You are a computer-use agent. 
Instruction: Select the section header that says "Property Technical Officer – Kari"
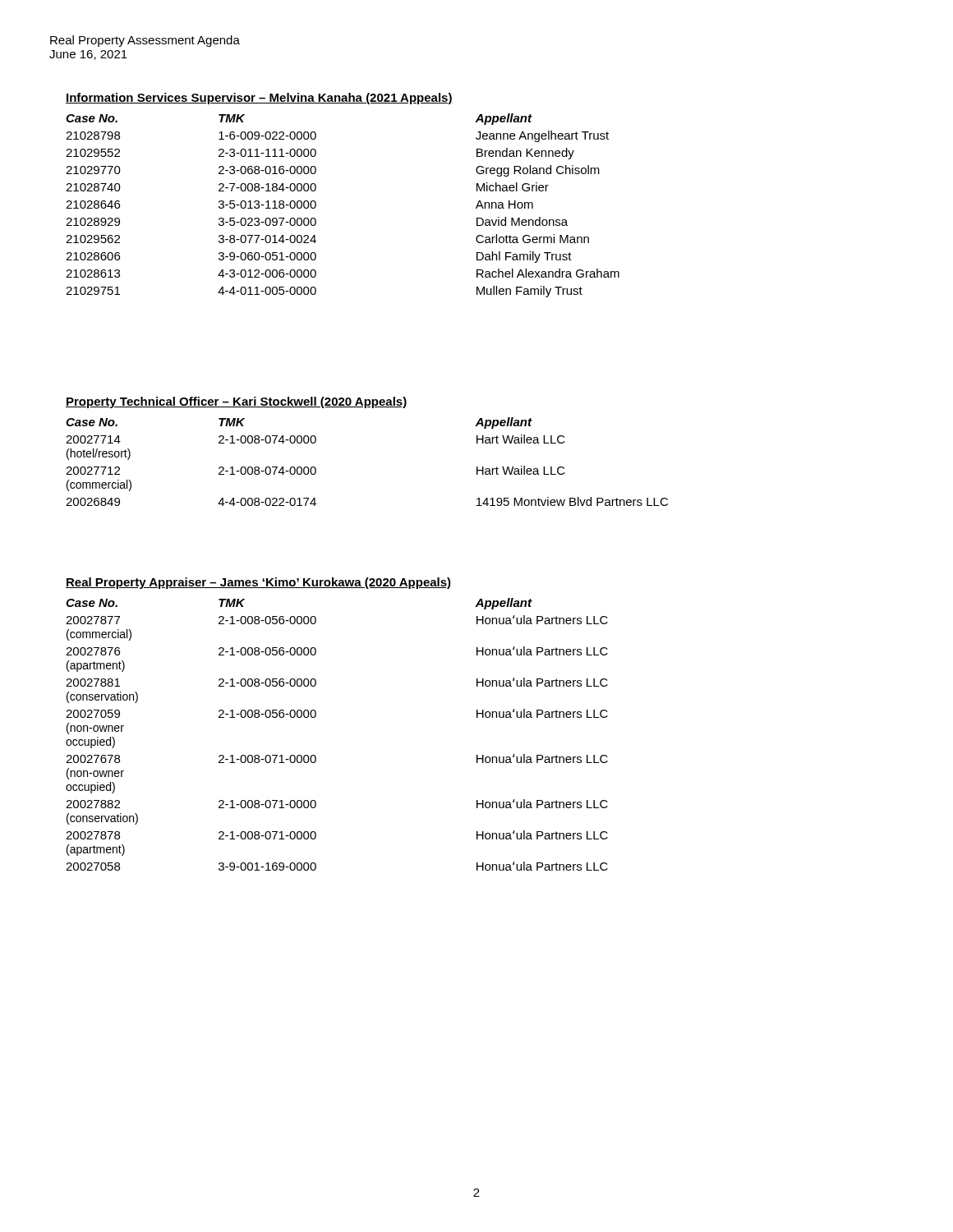[236, 401]
